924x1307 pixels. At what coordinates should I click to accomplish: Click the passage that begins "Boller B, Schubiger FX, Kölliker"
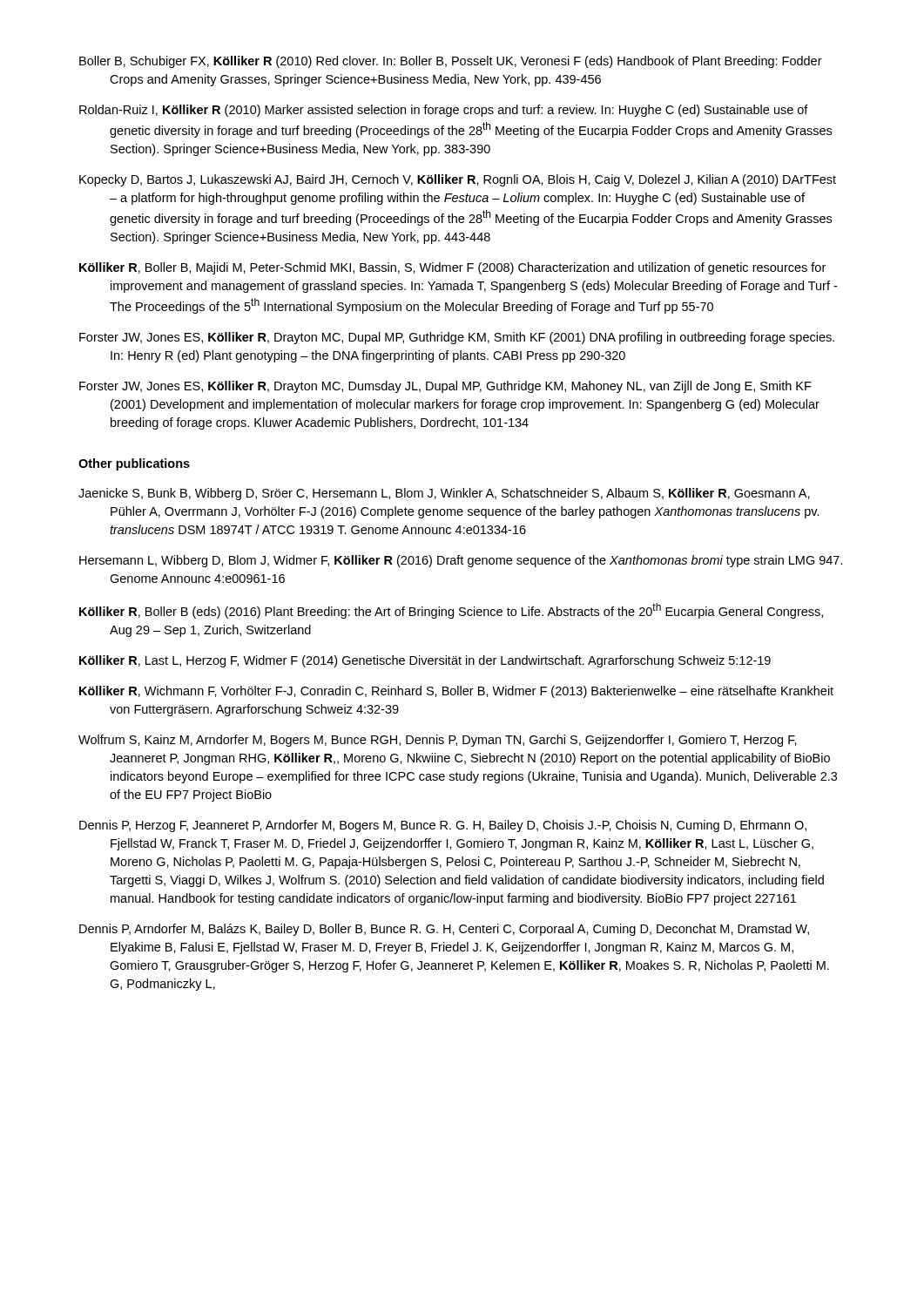click(x=450, y=70)
